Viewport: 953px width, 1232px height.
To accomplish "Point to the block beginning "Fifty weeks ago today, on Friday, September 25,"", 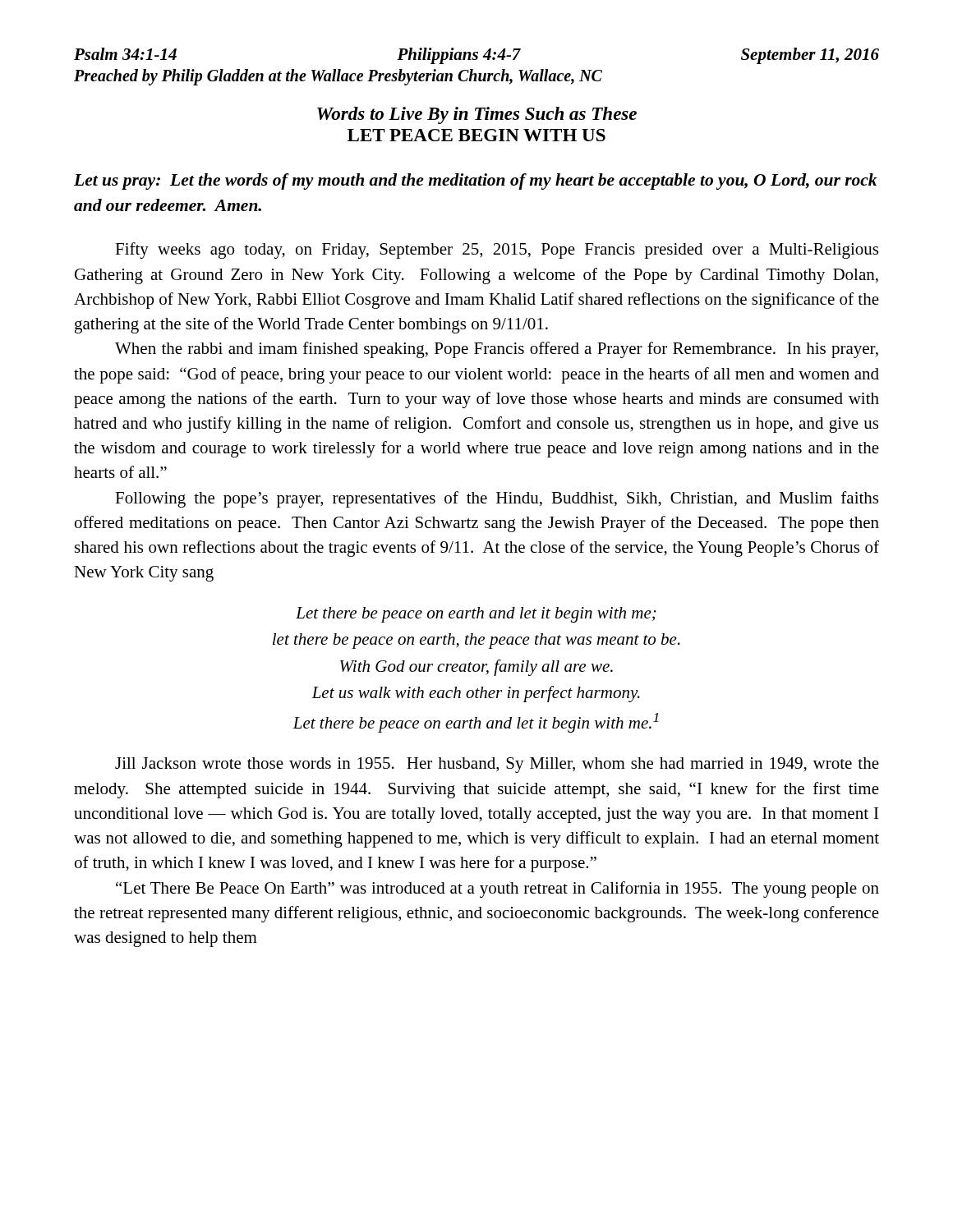I will coord(476,287).
